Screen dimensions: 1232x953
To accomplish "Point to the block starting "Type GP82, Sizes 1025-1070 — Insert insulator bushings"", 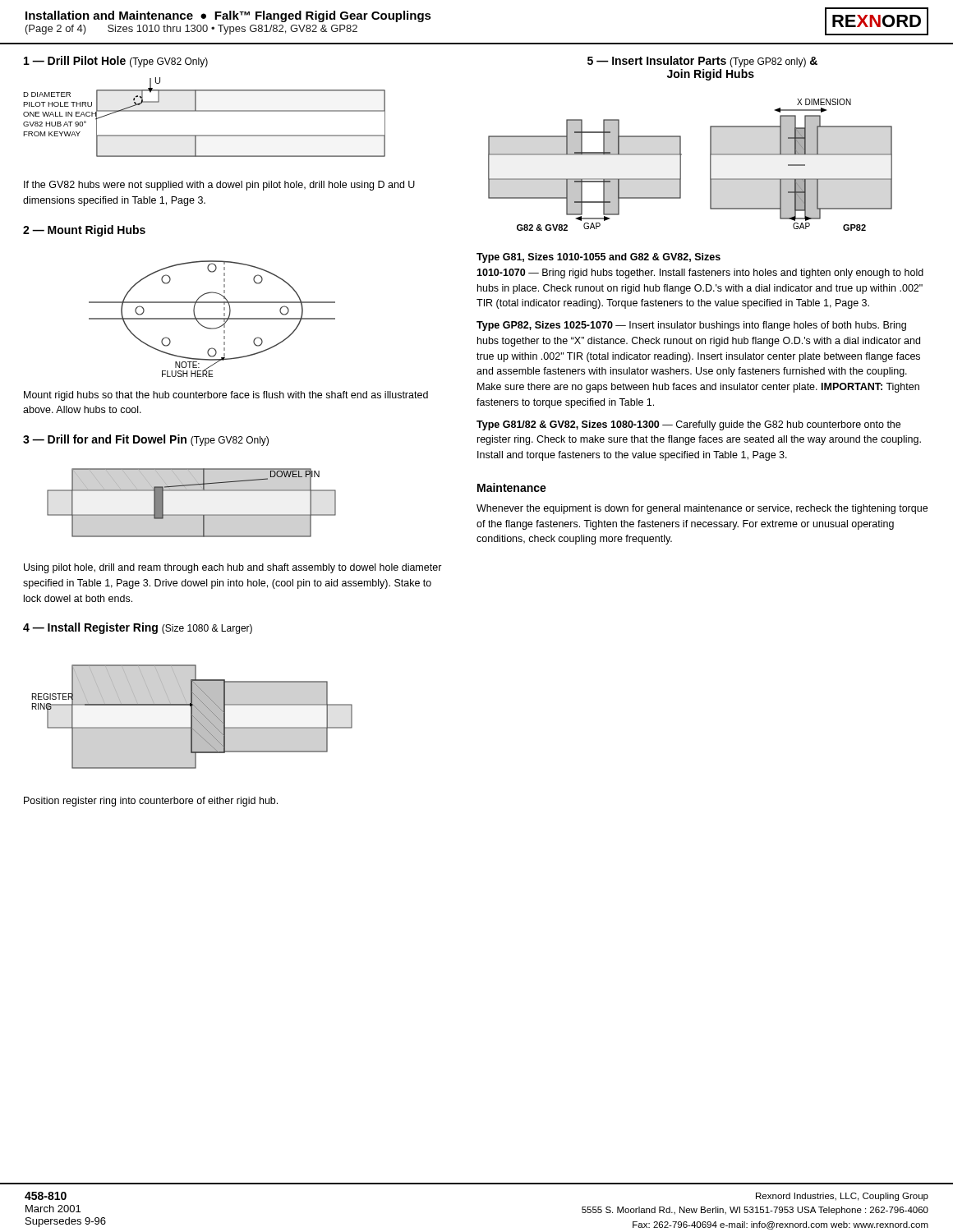I will tap(699, 364).
